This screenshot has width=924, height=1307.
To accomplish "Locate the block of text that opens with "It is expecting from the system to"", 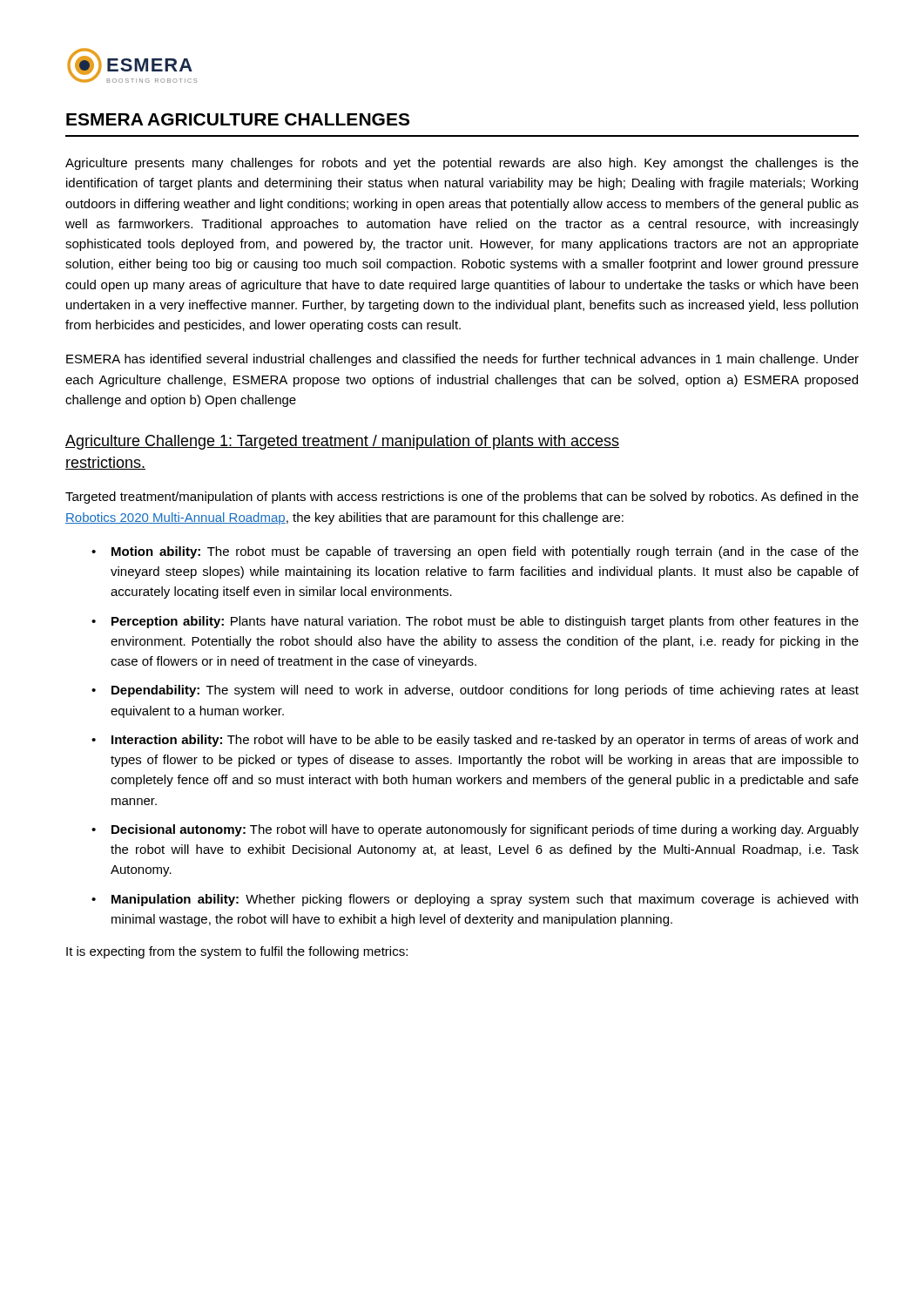I will click(x=237, y=951).
